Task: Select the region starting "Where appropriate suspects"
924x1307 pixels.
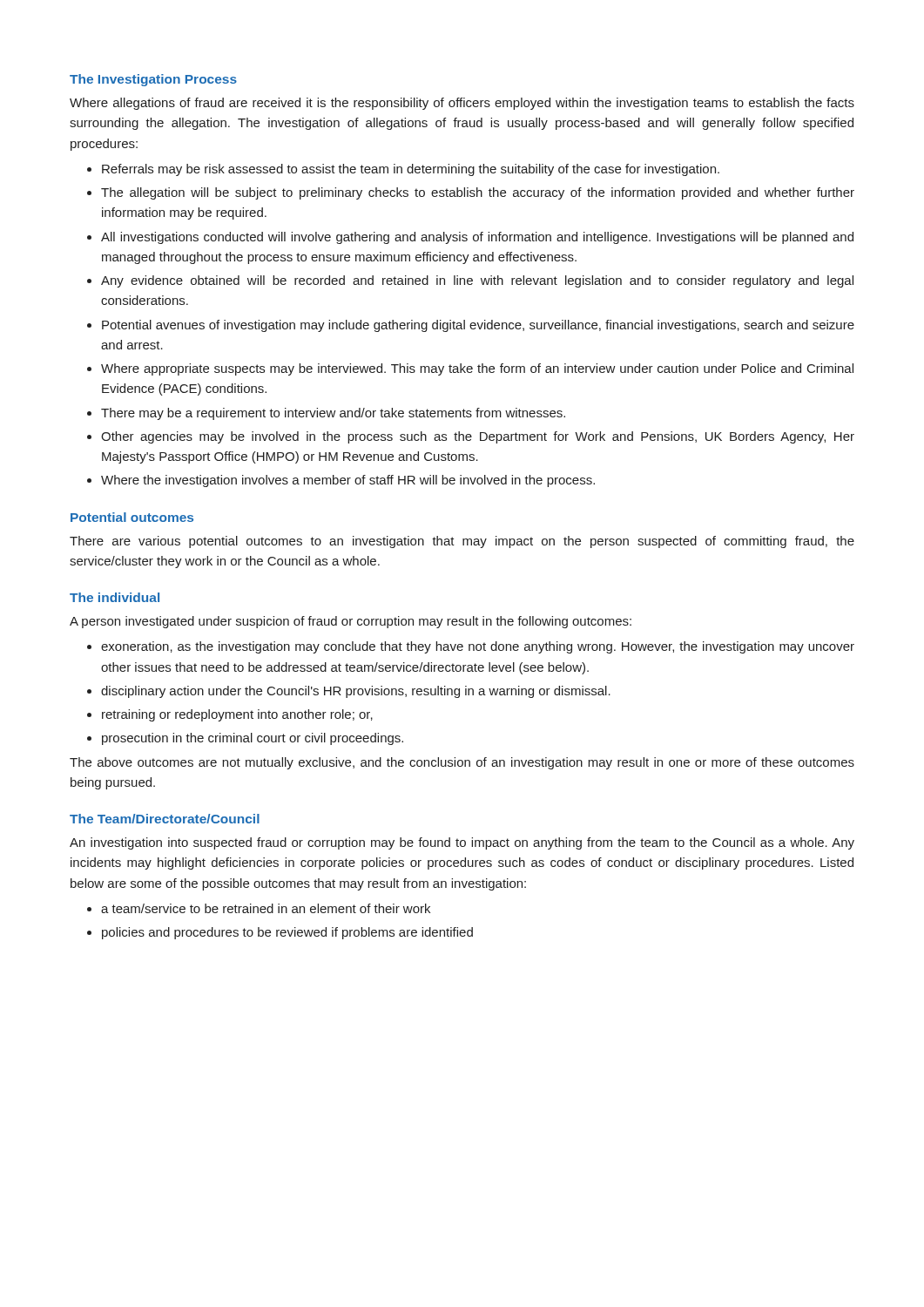Action: pyautogui.click(x=478, y=378)
